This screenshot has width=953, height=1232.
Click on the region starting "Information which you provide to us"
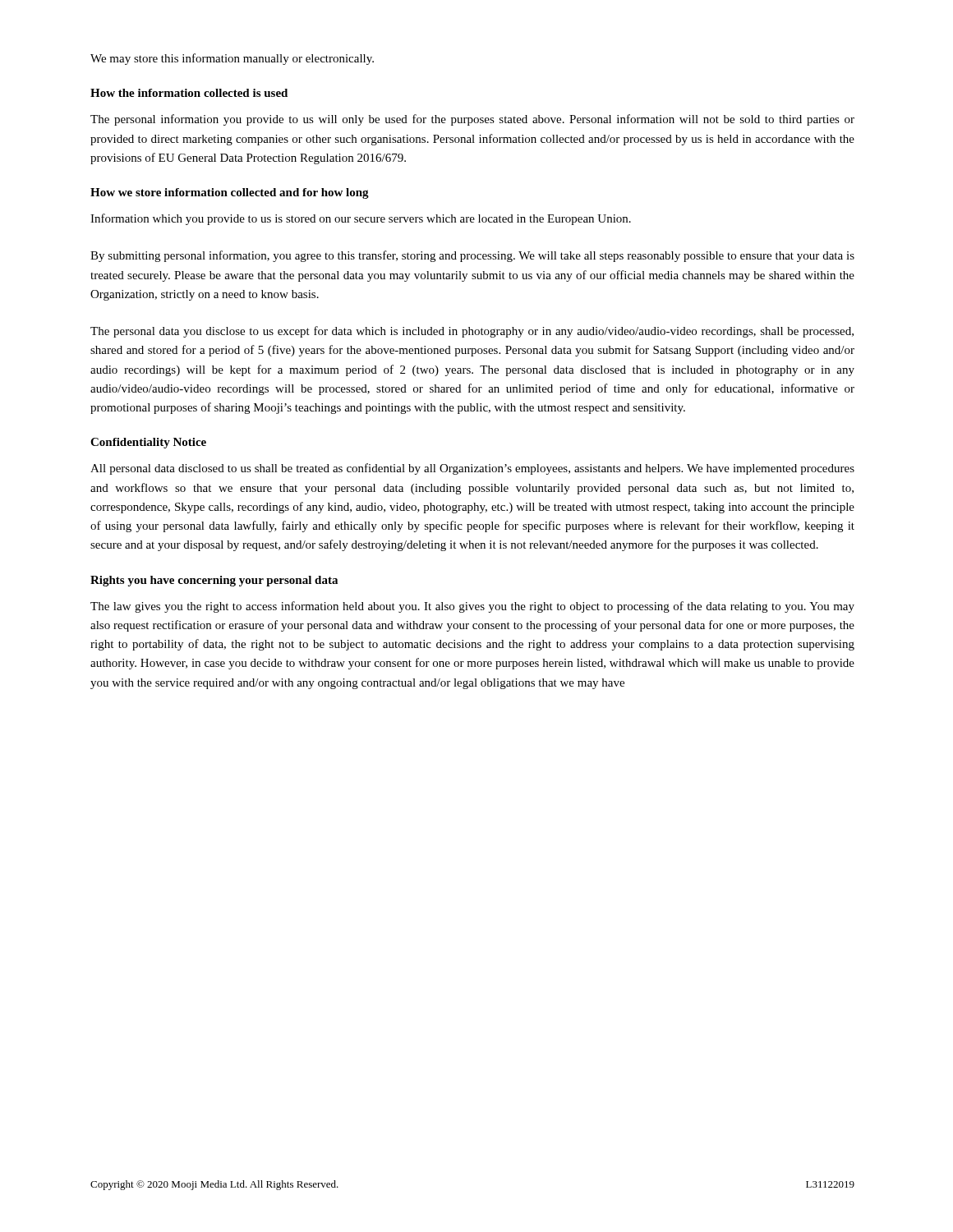361,218
